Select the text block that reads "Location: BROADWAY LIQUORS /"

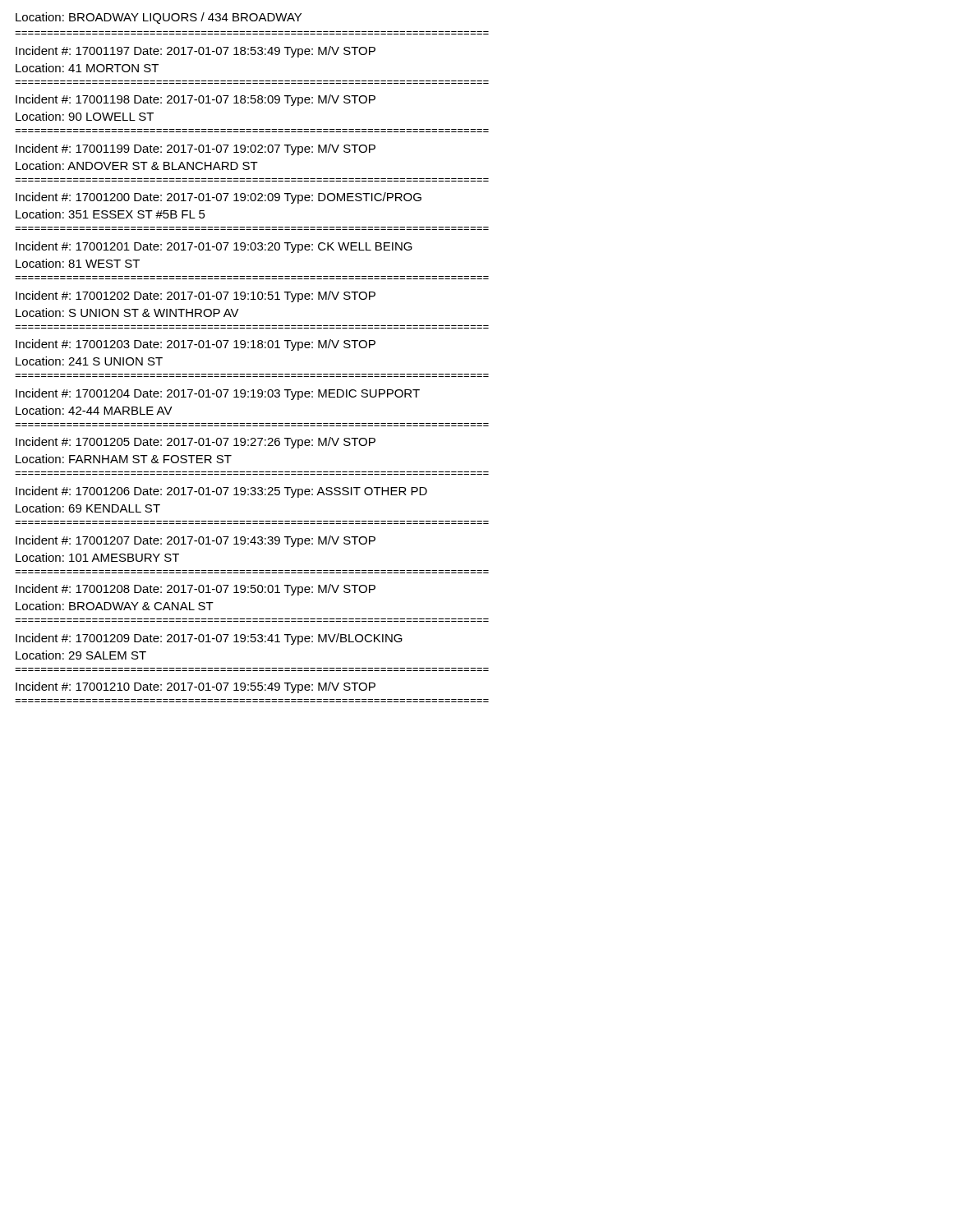158,17
